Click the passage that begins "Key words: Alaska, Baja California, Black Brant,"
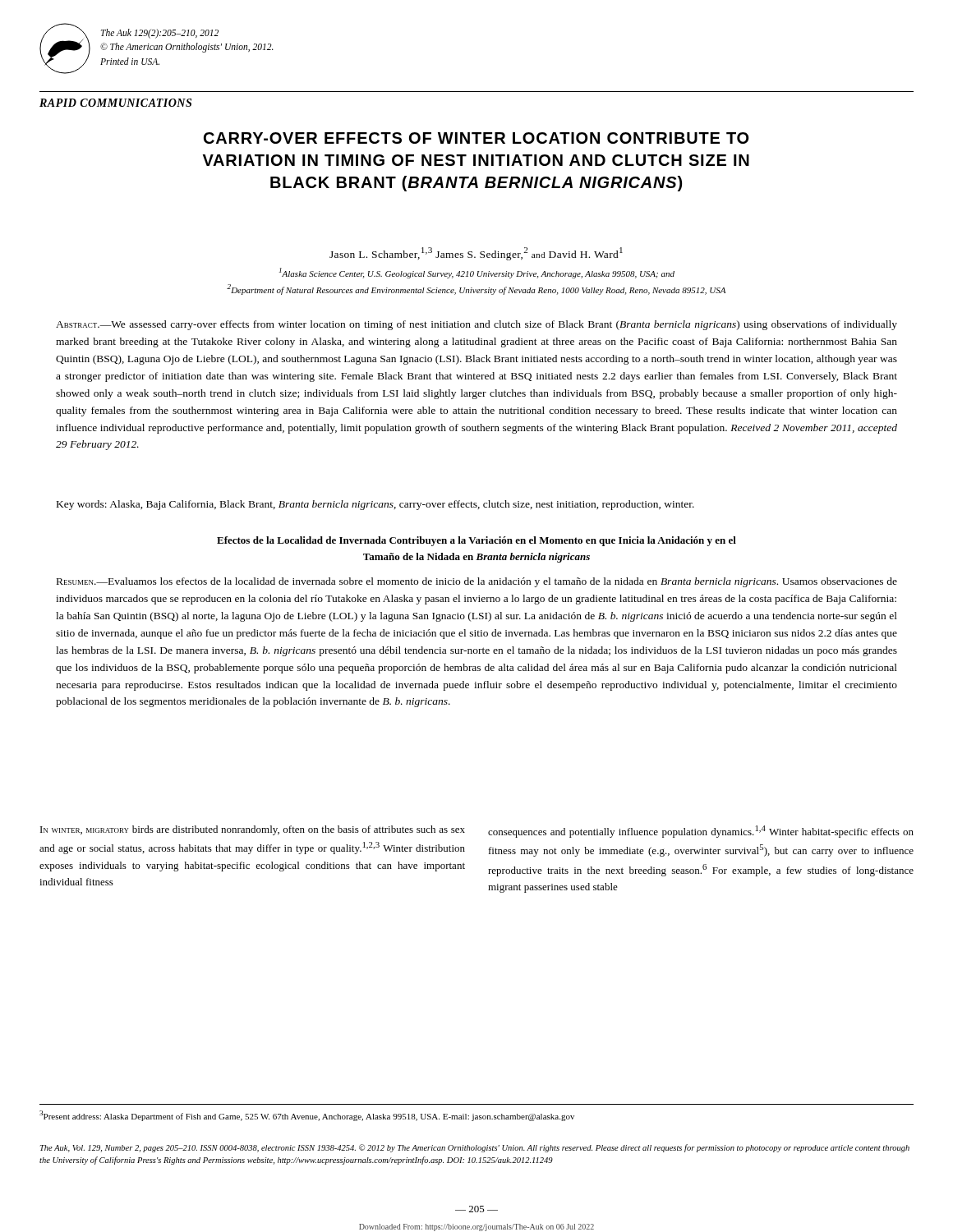Screen dimensions: 1232x953 375,504
